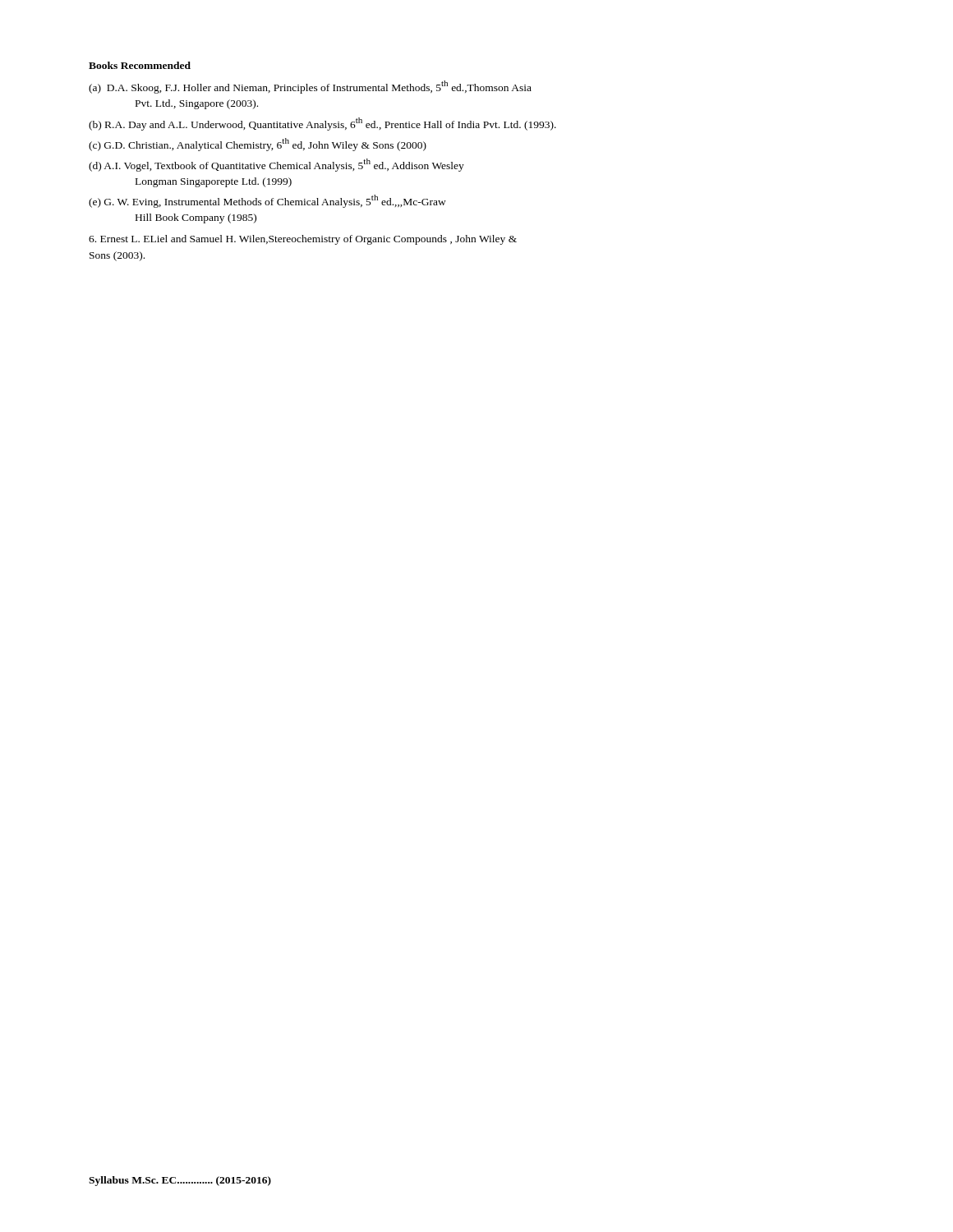Image resolution: width=953 pixels, height=1232 pixels.
Task: Click the passage that begins "(a) D.A. Skoog, F.J. Holler"
Action: click(x=476, y=95)
